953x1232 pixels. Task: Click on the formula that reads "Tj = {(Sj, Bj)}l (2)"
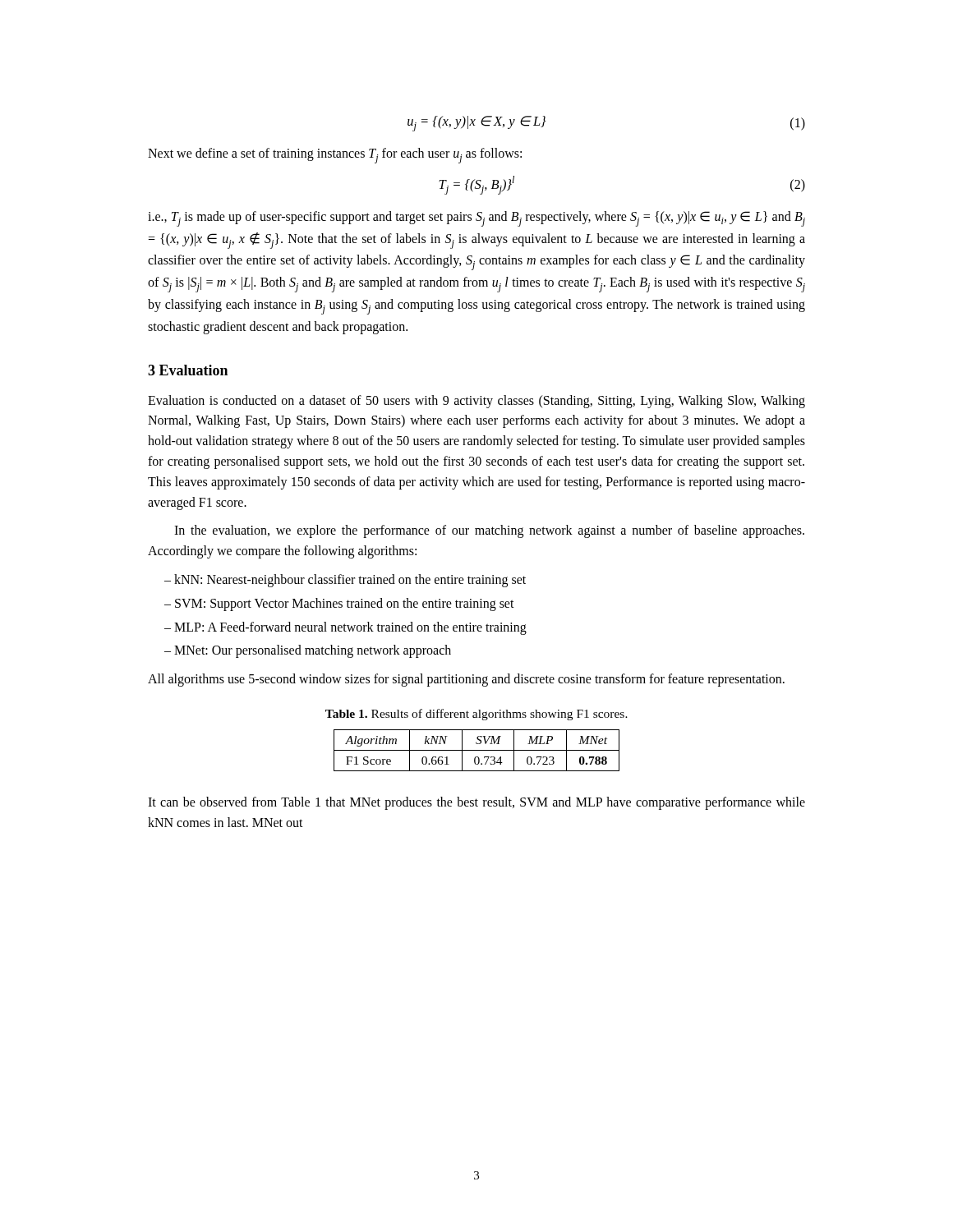475,187
